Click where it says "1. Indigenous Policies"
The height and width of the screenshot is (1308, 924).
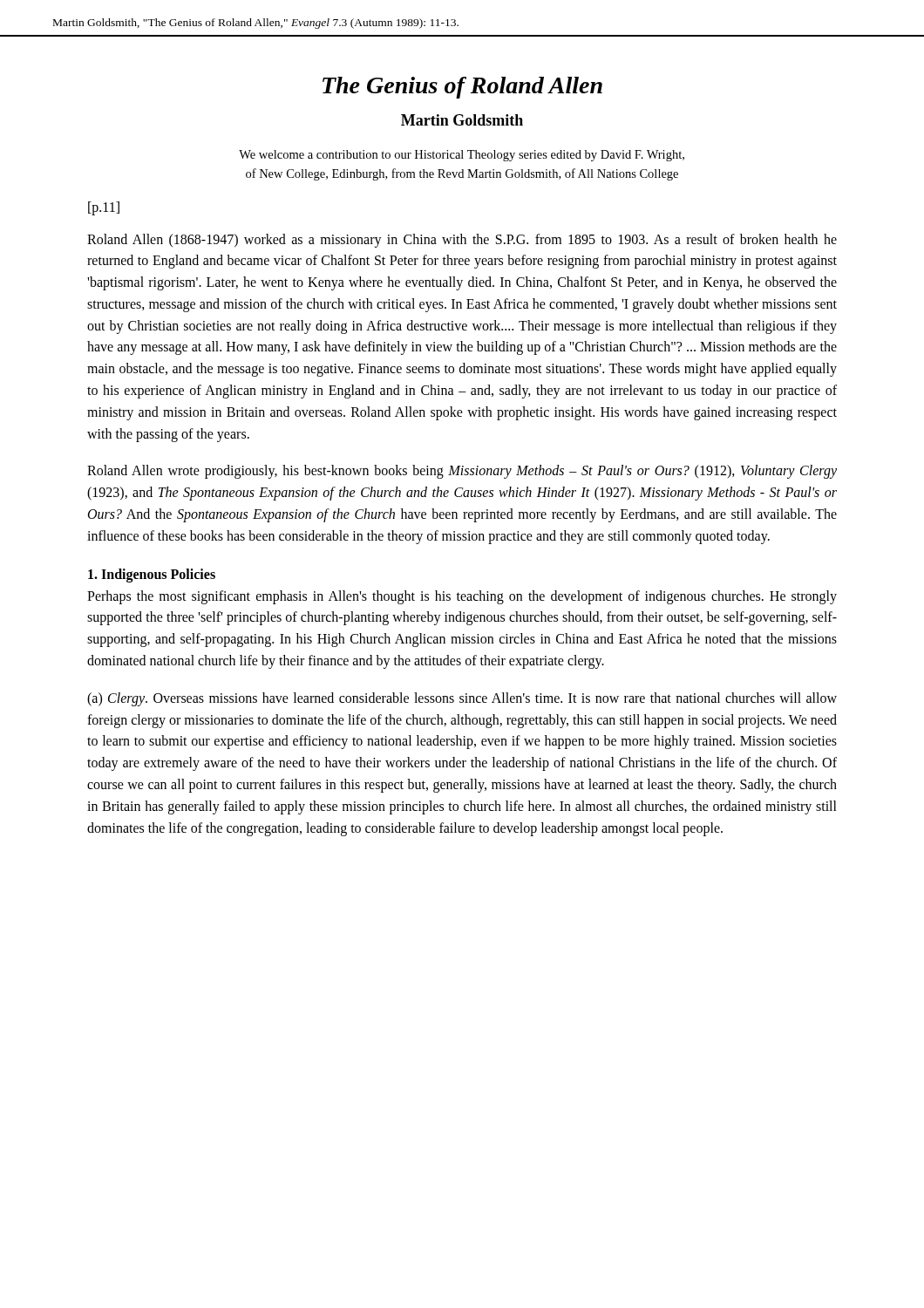pyautogui.click(x=151, y=574)
